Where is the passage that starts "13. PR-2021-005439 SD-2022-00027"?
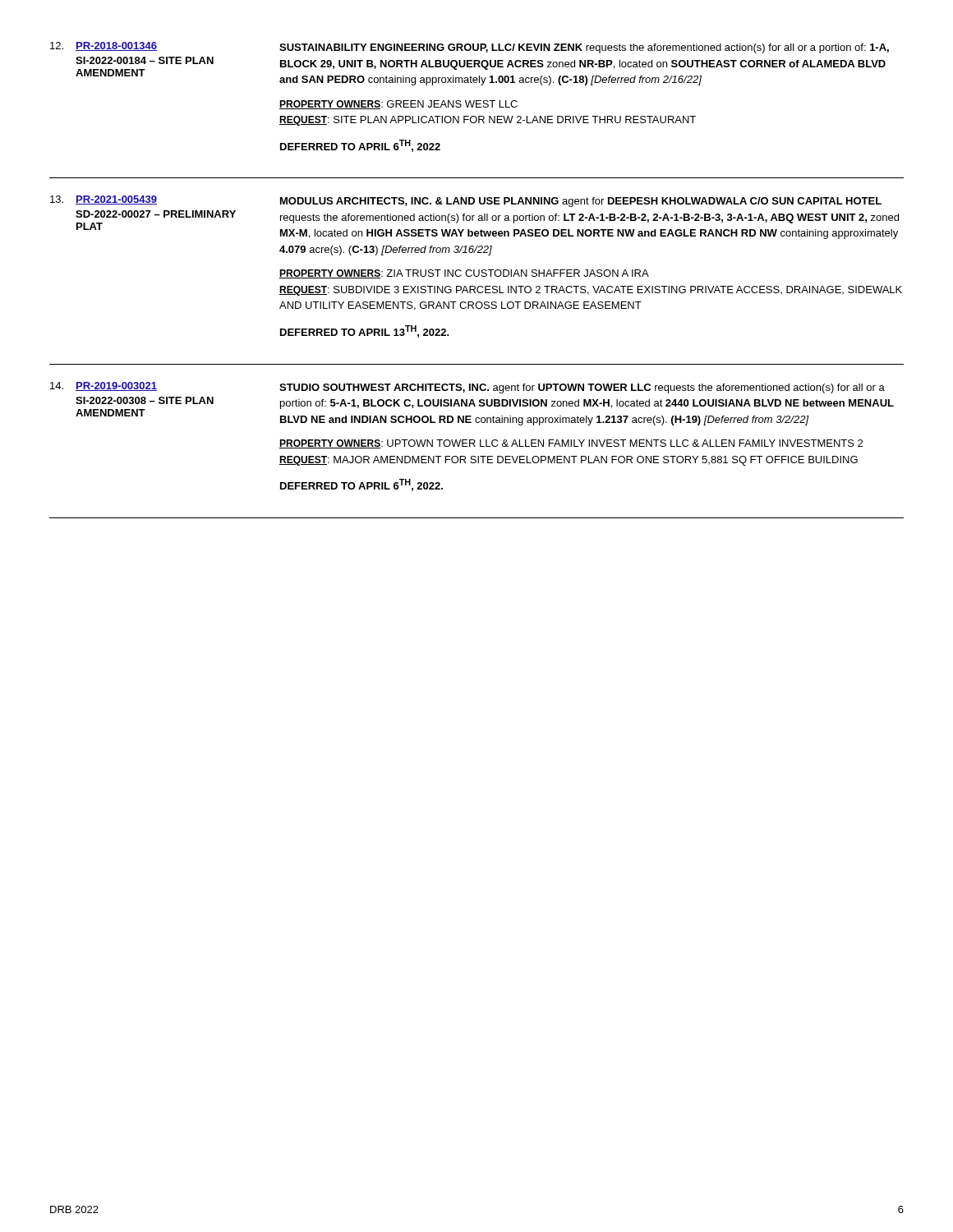This screenshot has width=953, height=1232. pos(476,271)
